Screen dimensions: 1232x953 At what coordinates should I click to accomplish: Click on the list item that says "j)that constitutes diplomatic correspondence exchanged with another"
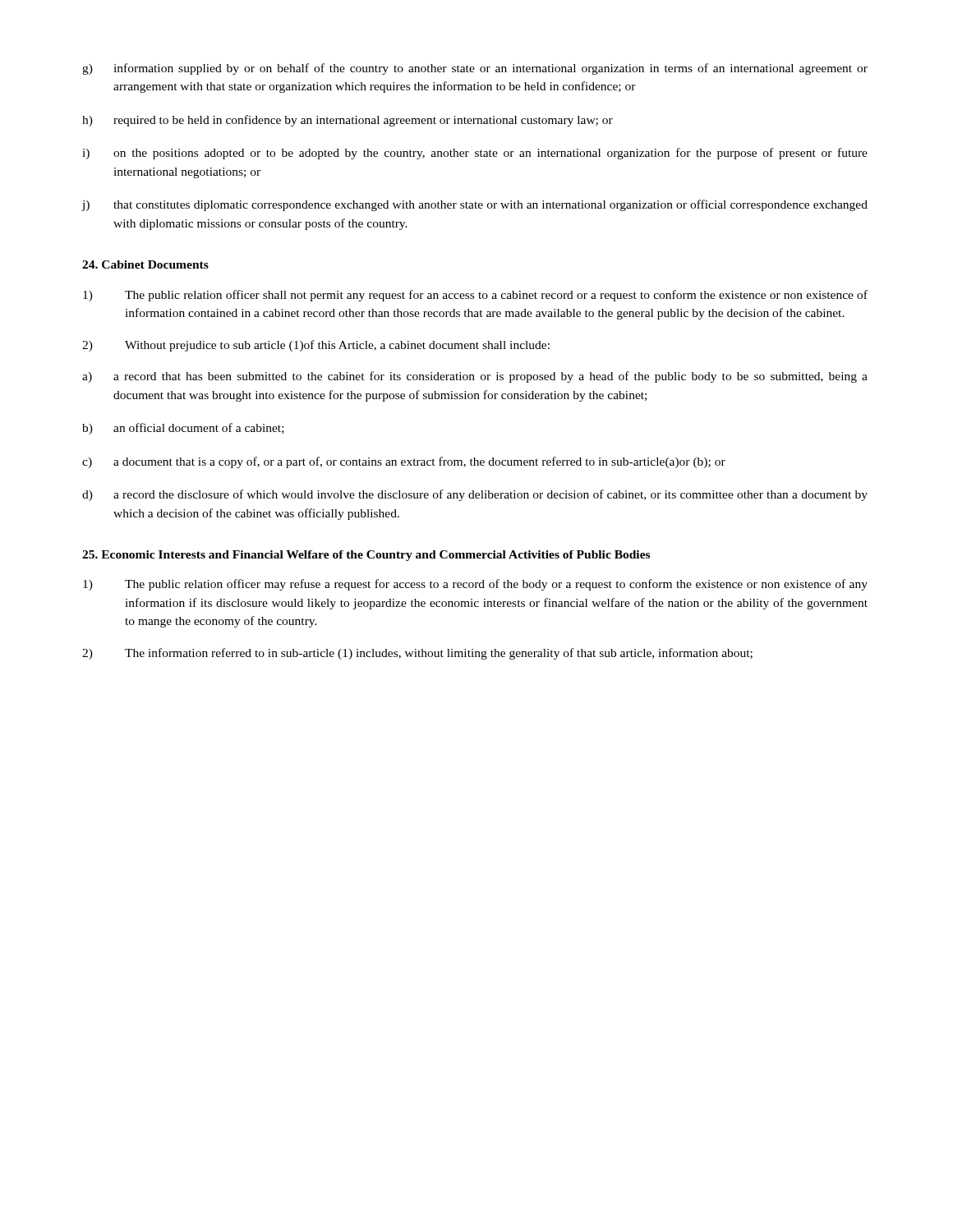[475, 214]
